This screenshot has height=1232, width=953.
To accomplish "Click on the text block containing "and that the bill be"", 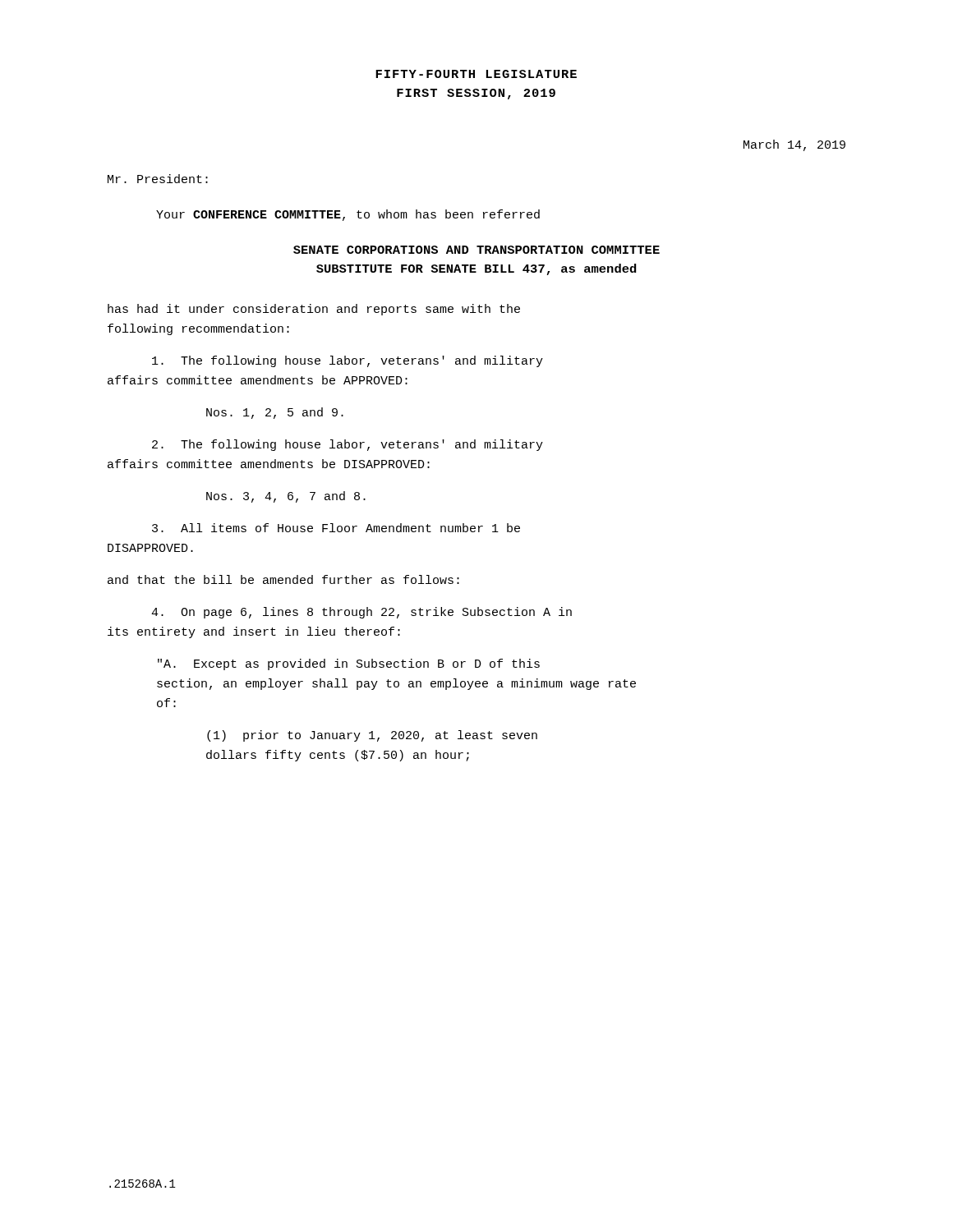I will click(284, 581).
